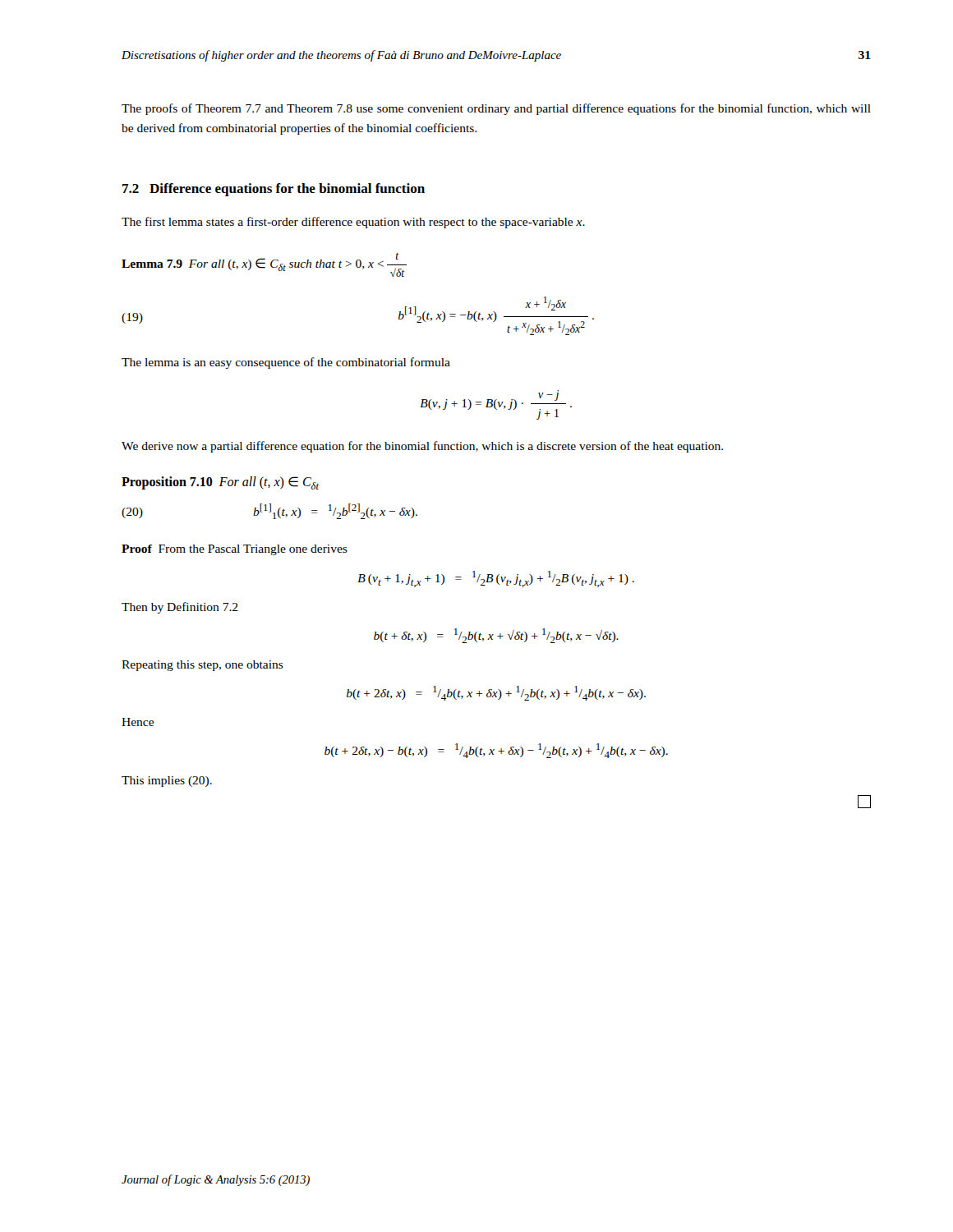Viewport: 953px width, 1232px height.
Task: Click on the block starting "Proof From the Pascal Triangle one"
Action: [x=234, y=549]
